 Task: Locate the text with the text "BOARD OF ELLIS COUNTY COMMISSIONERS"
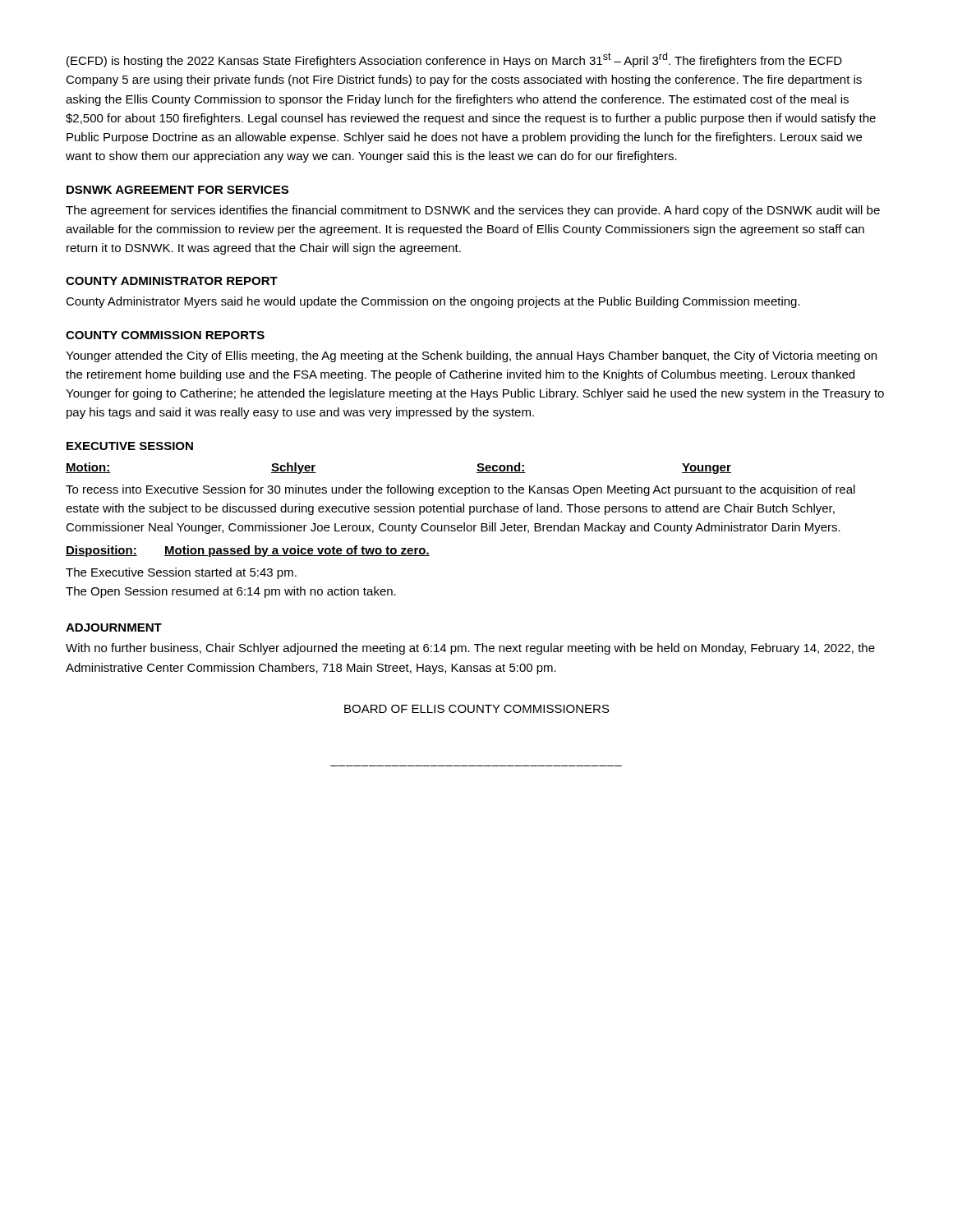[x=476, y=708]
